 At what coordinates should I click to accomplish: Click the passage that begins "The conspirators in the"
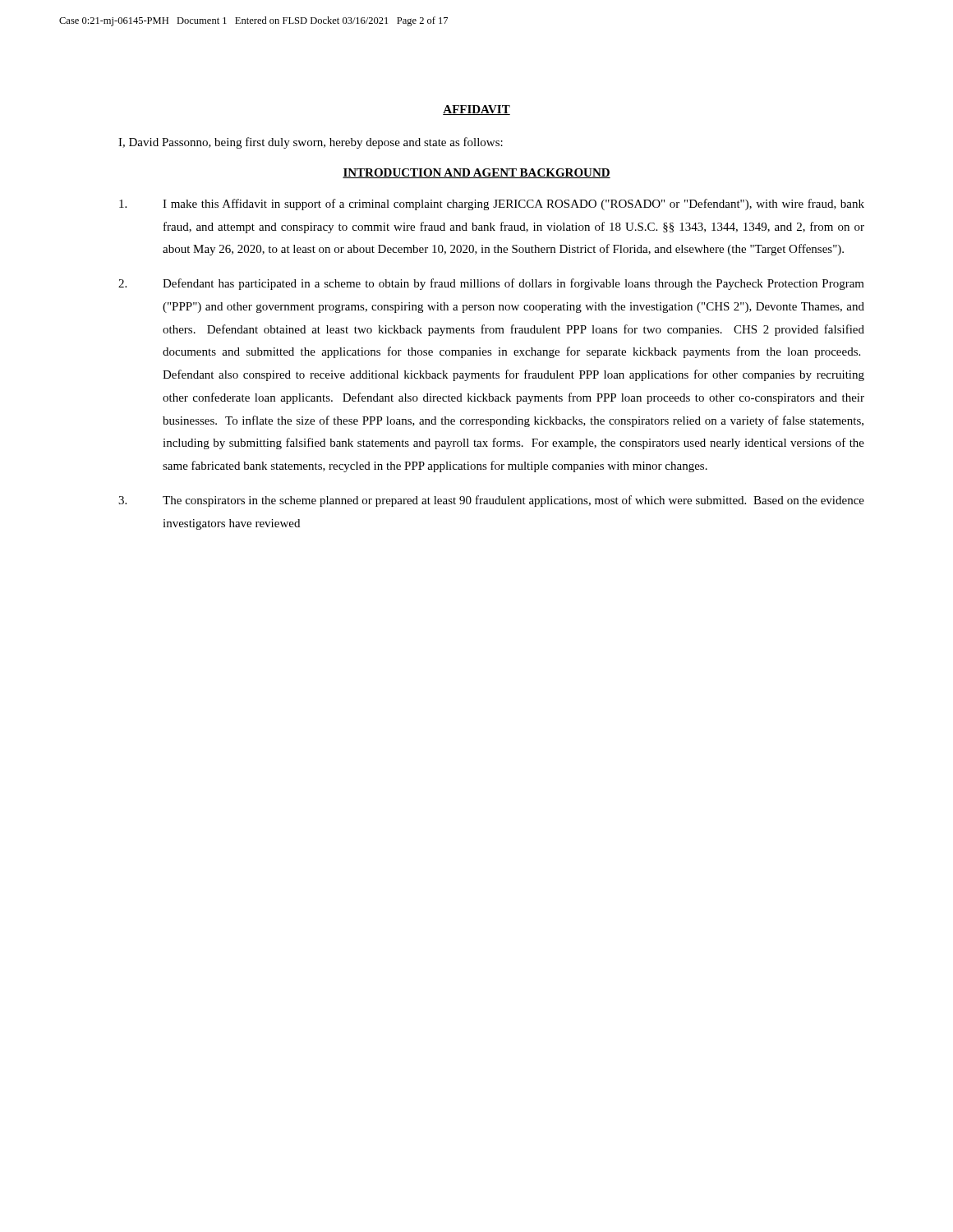[476, 512]
